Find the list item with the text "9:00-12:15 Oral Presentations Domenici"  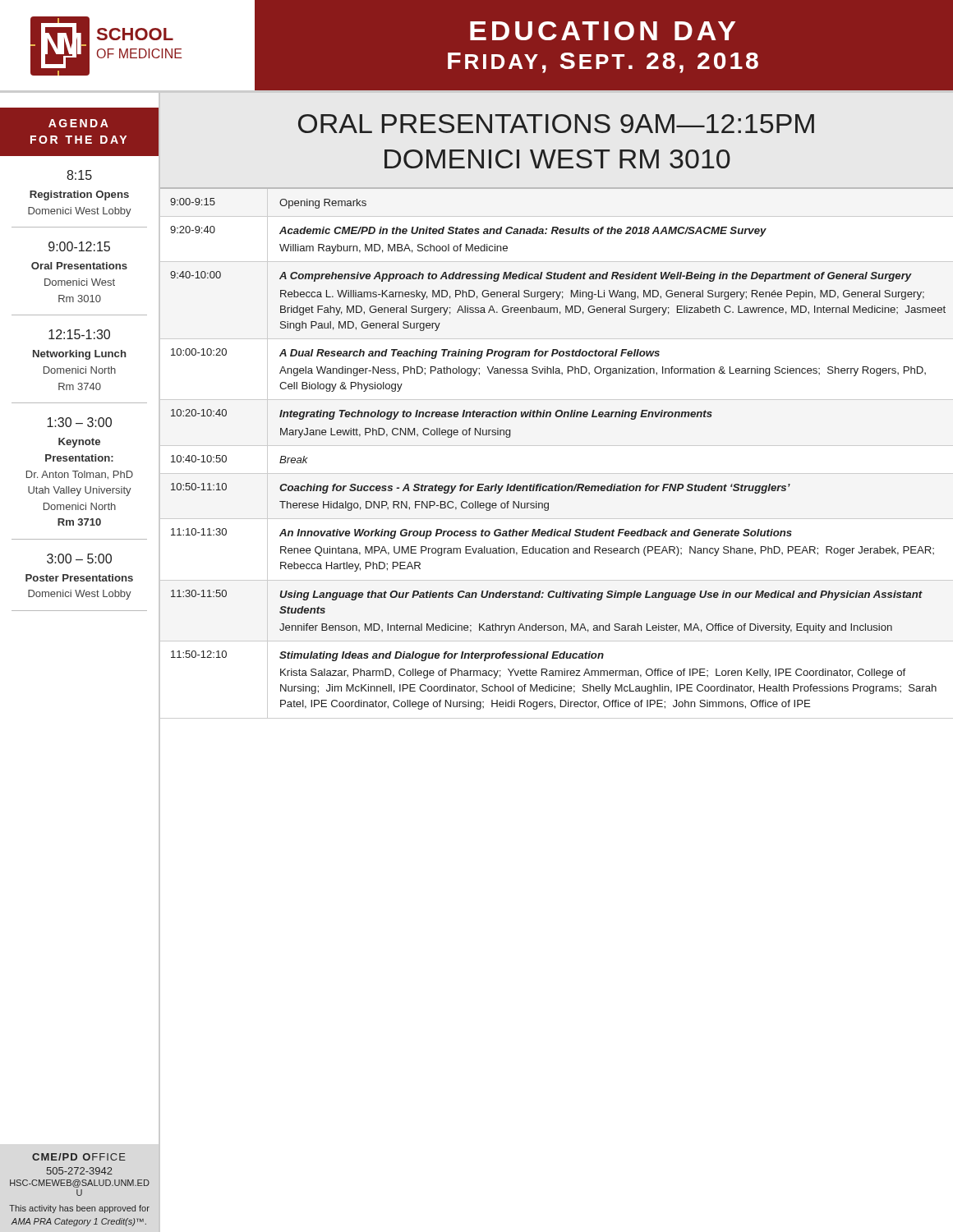tap(79, 272)
